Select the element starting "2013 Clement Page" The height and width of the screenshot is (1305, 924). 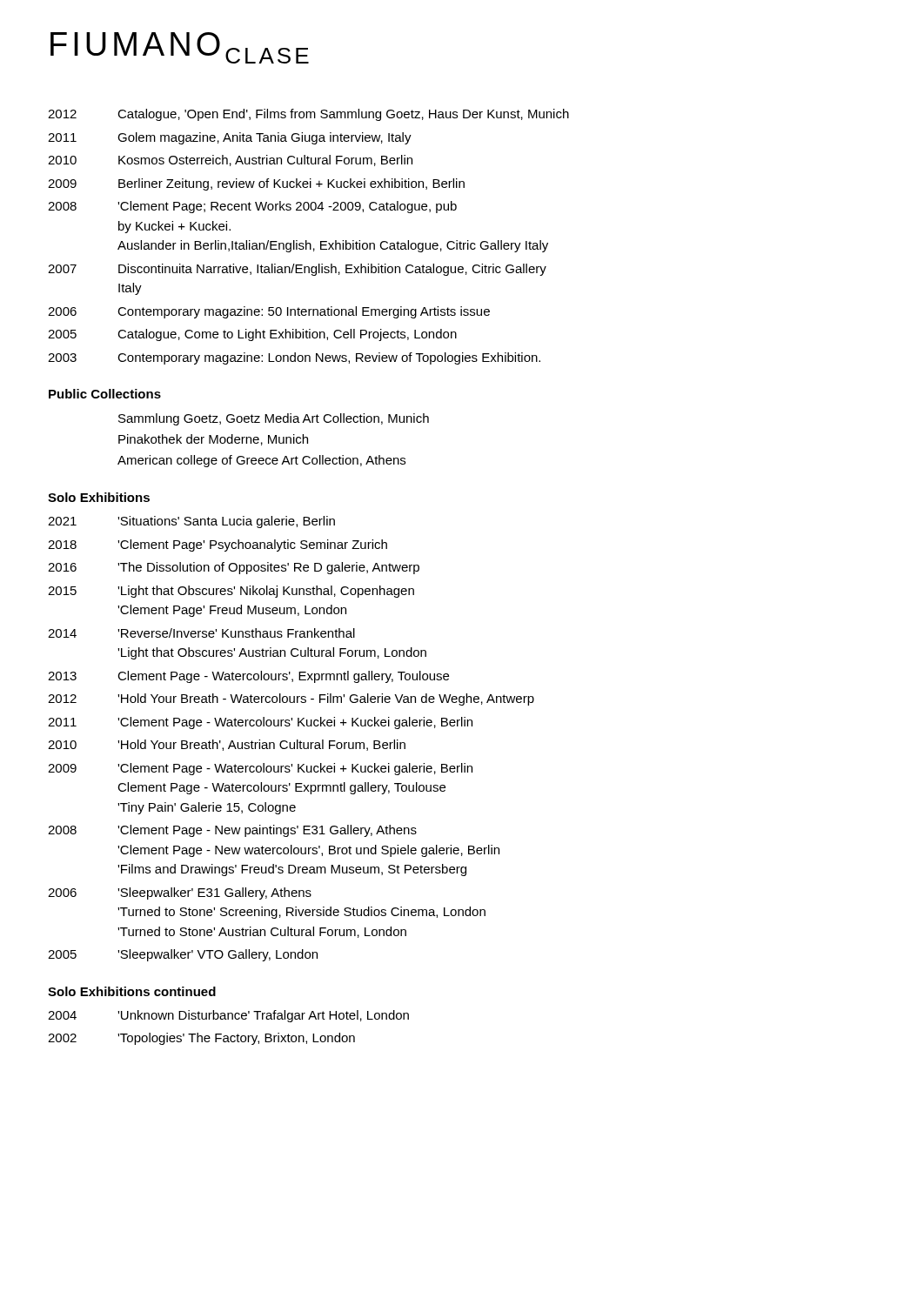point(248,677)
